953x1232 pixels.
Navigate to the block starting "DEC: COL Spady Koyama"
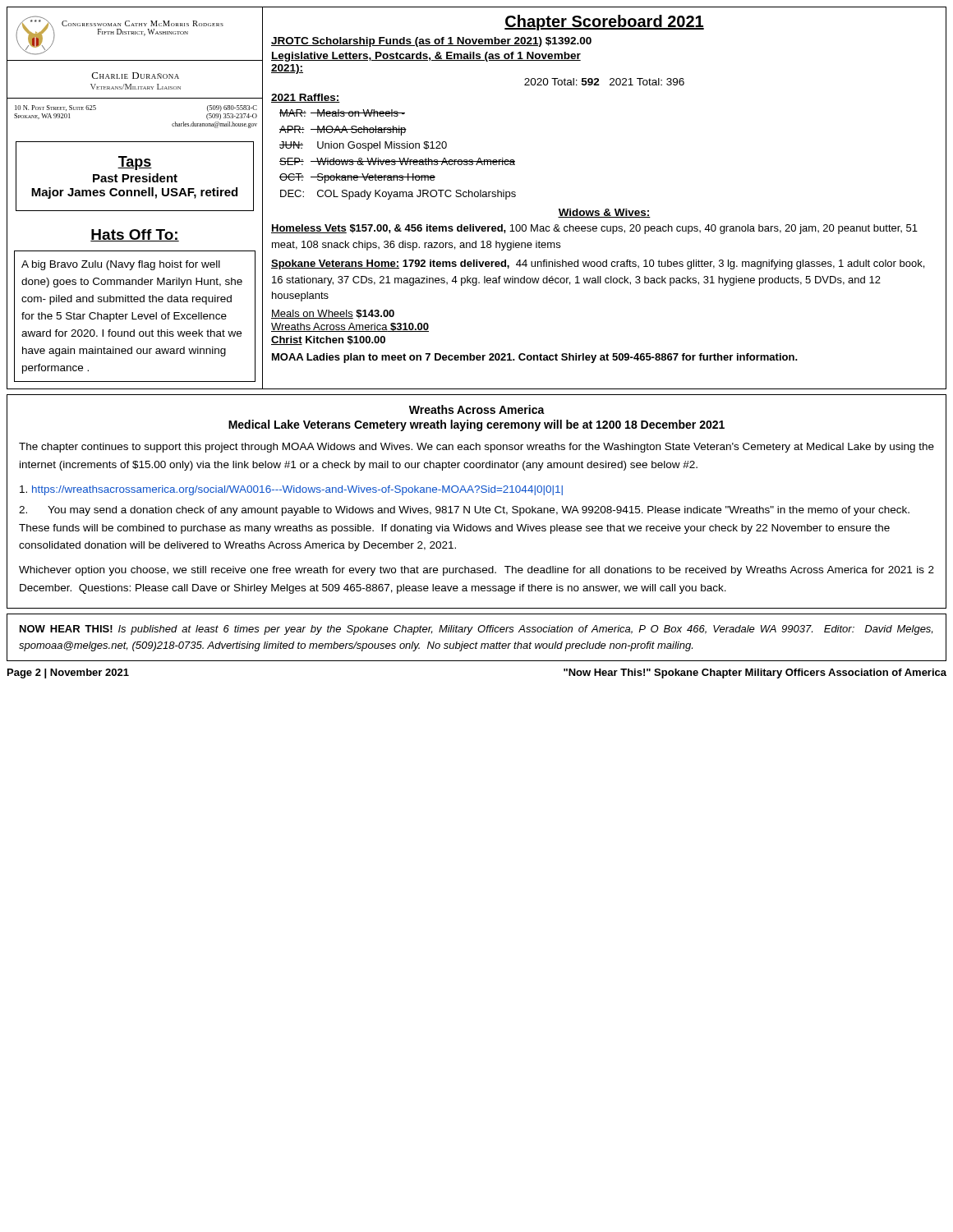(x=398, y=195)
